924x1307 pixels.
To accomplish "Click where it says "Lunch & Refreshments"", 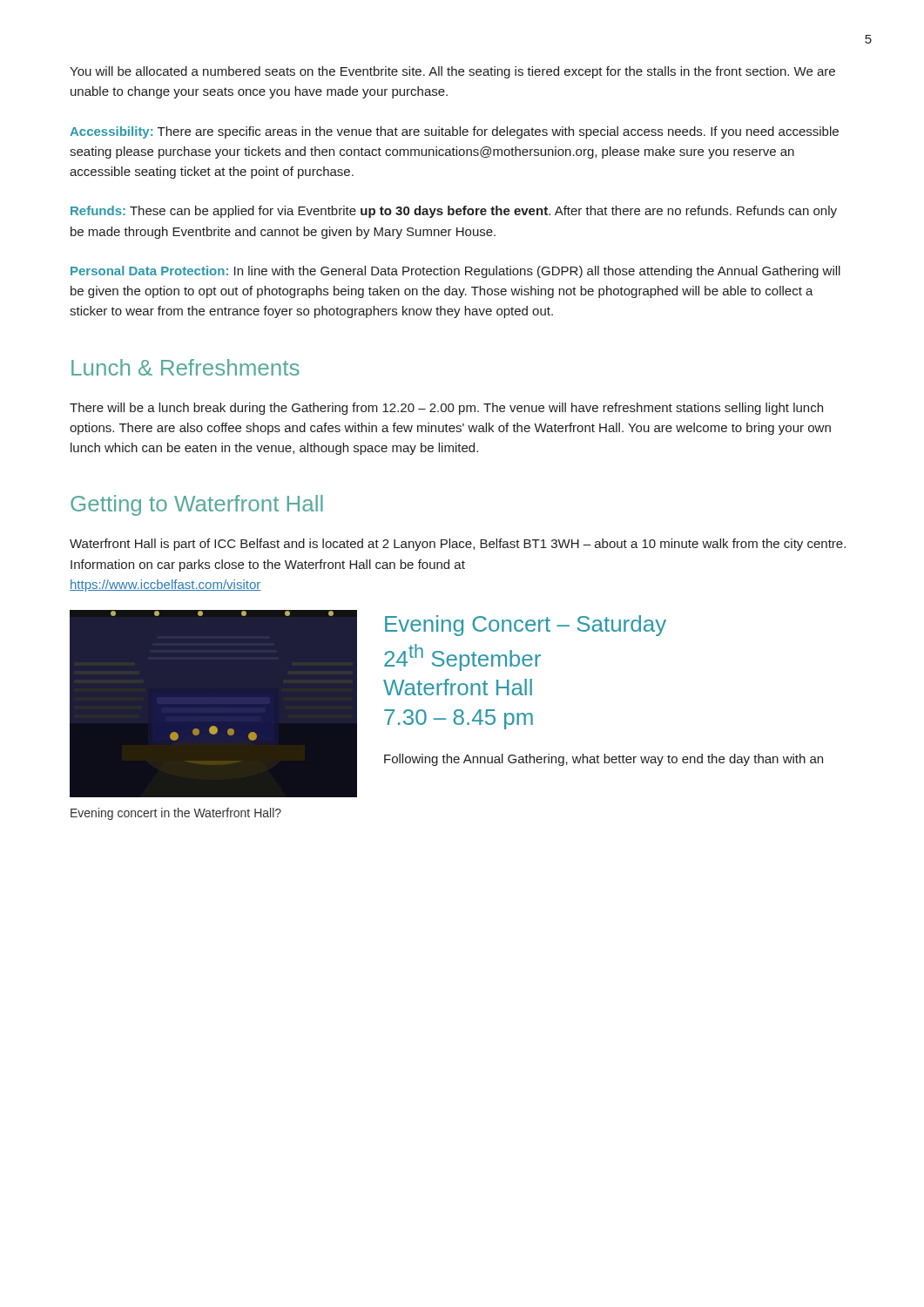I will [x=185, y=367].
